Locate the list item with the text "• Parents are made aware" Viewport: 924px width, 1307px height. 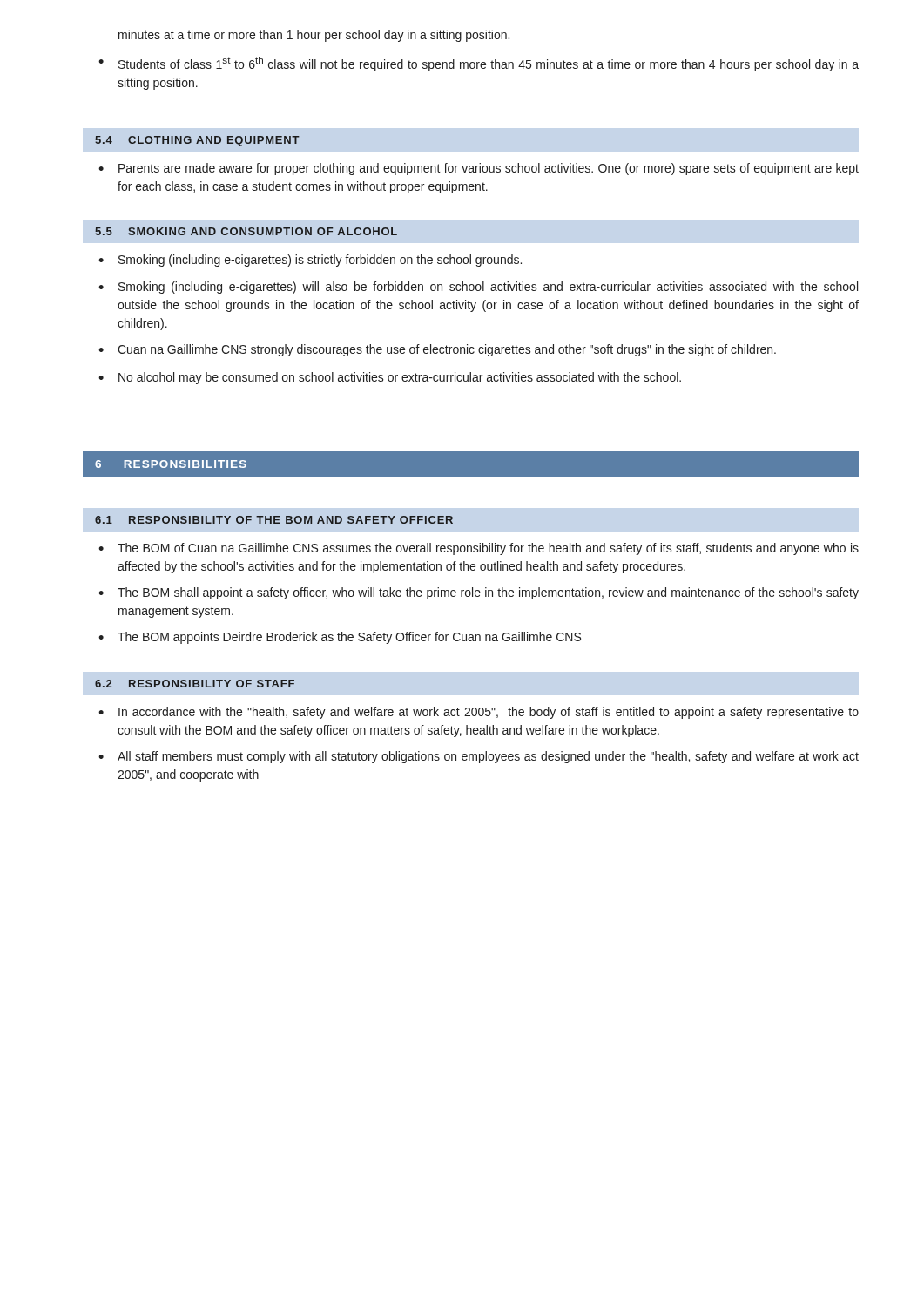(479, 177)
